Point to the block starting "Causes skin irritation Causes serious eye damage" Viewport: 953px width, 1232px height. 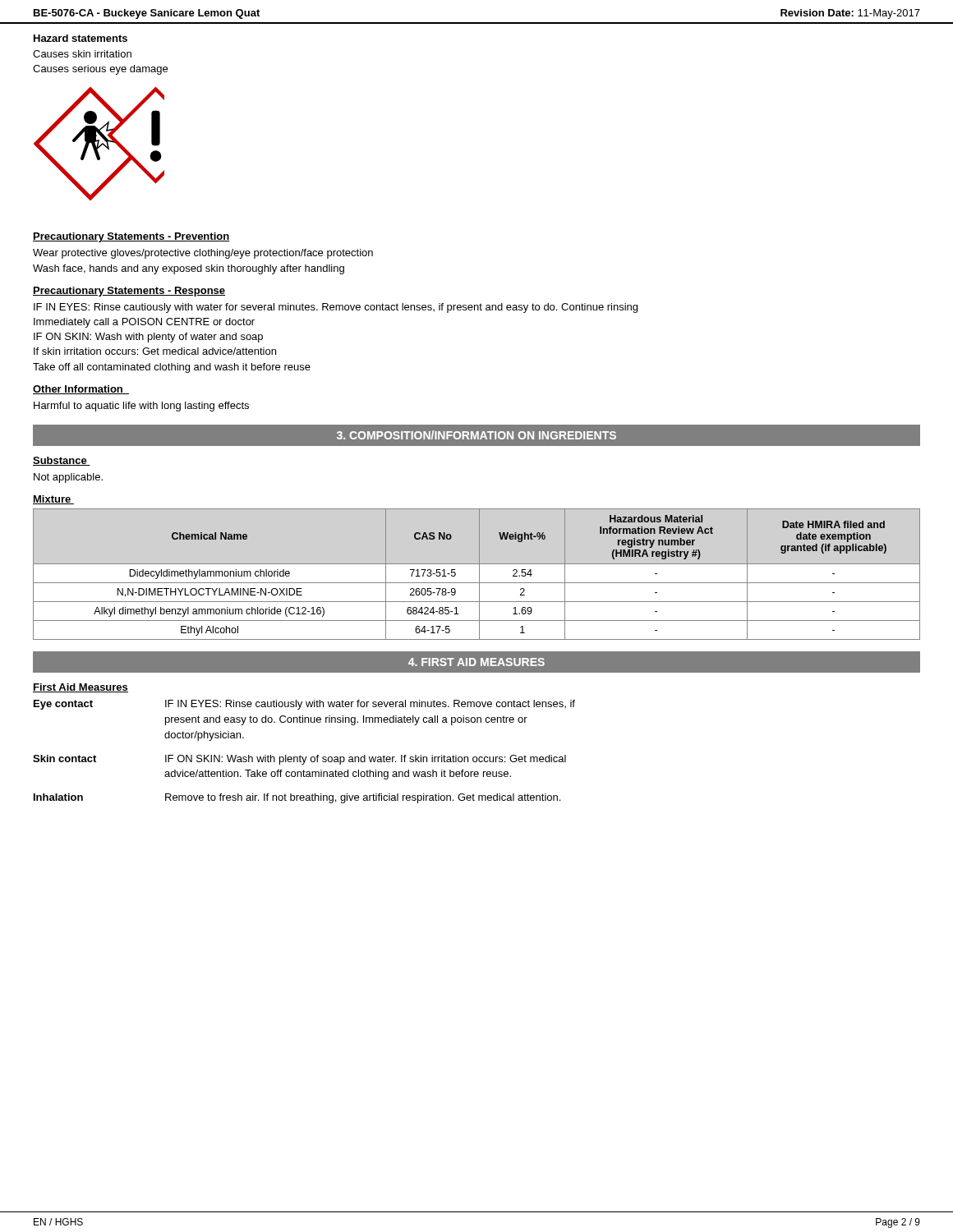click(101, 61)
